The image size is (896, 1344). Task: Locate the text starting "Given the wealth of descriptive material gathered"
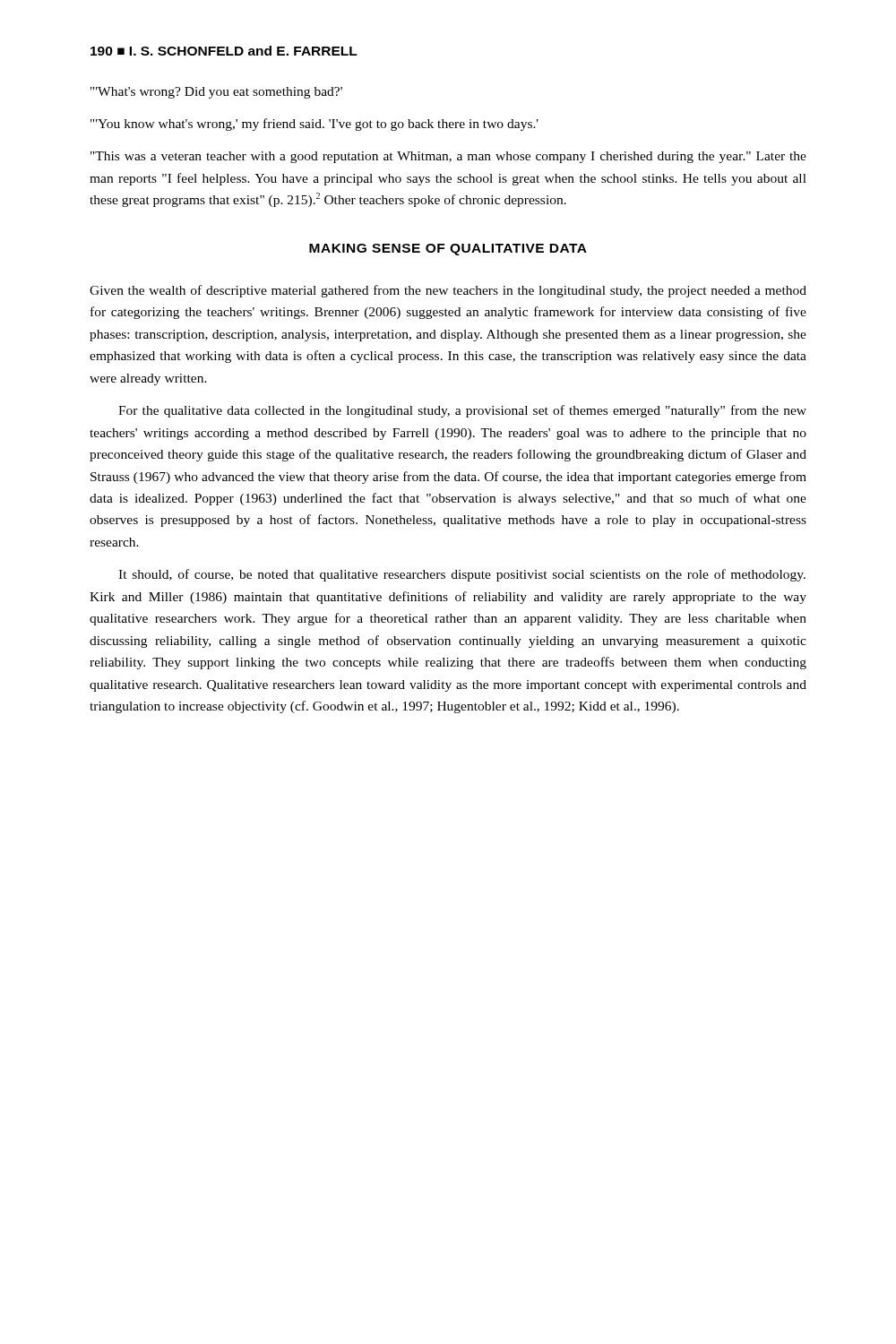[x=448, y=333]
